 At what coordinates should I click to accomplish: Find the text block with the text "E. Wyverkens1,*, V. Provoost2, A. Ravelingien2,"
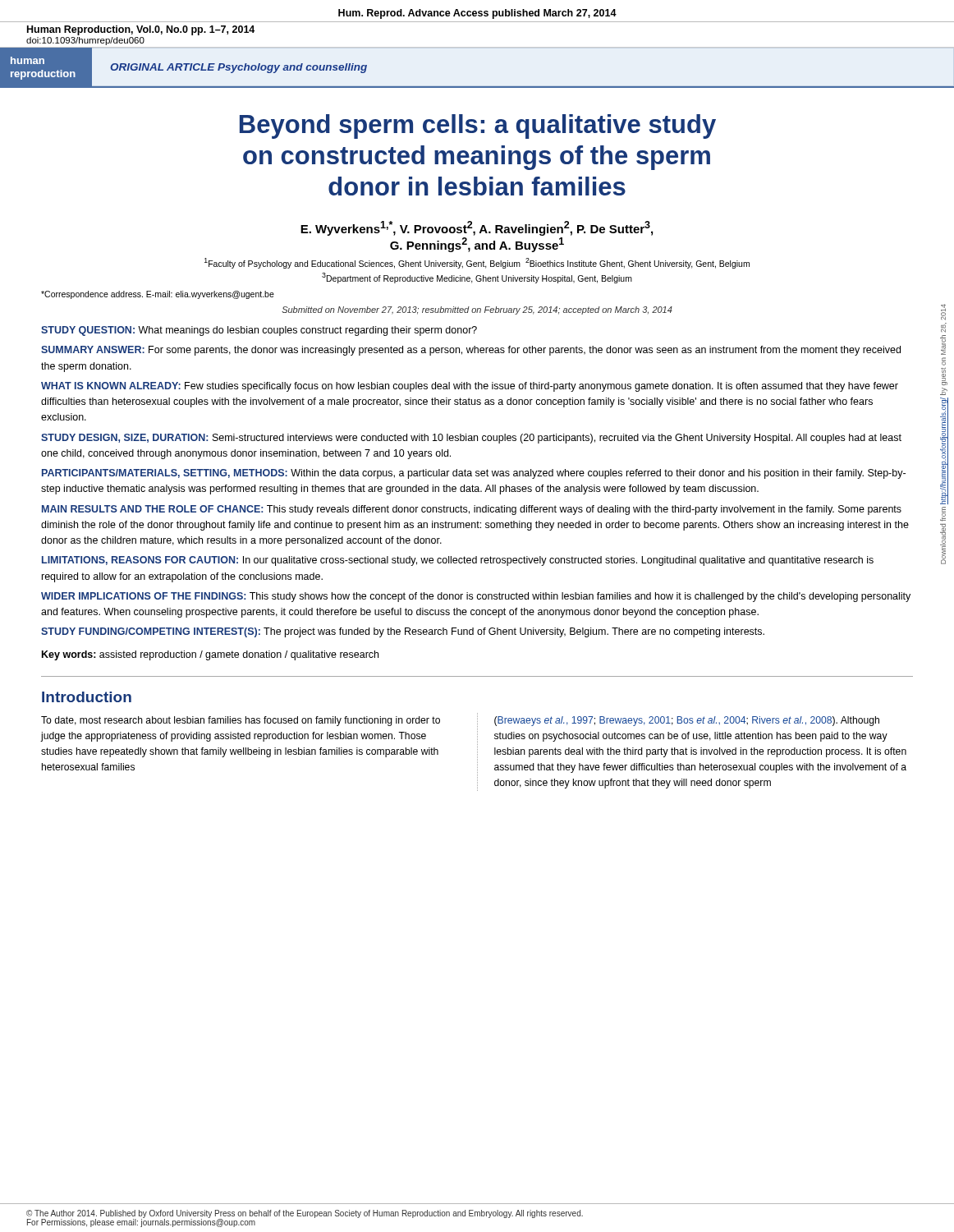[x=477, y=235]
